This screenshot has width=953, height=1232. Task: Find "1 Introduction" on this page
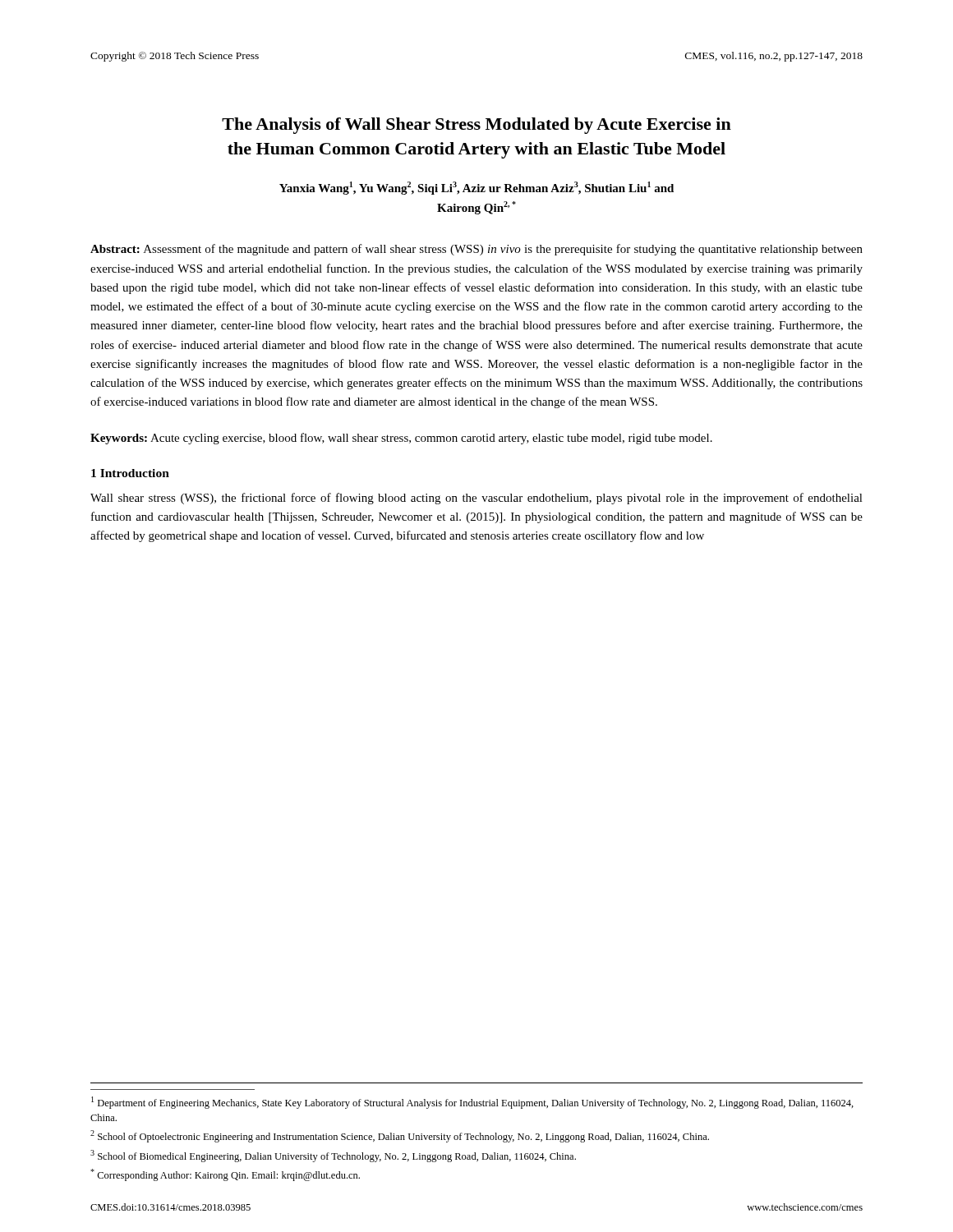coord(130,473)
